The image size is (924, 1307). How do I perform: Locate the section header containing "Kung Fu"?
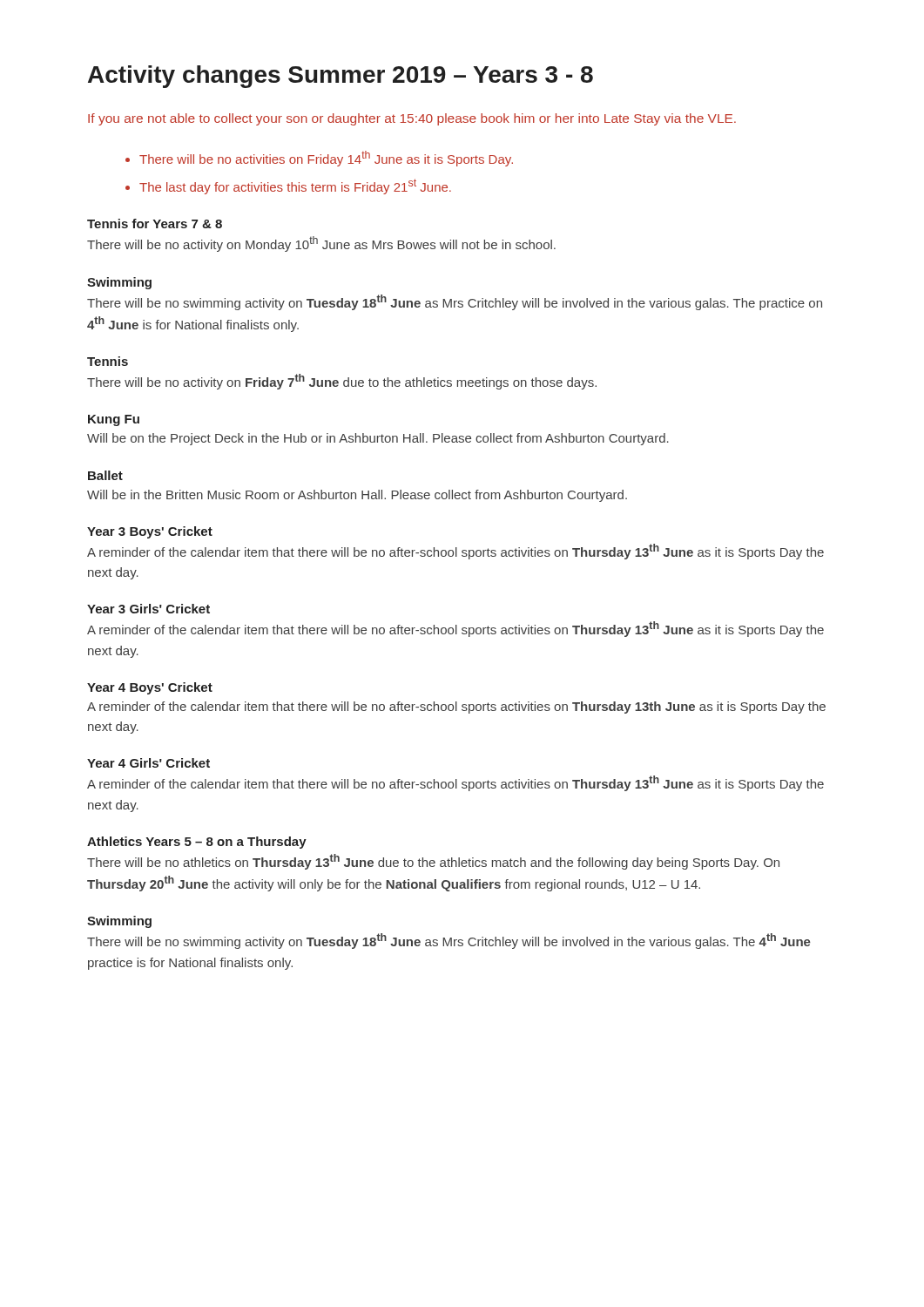114,419
